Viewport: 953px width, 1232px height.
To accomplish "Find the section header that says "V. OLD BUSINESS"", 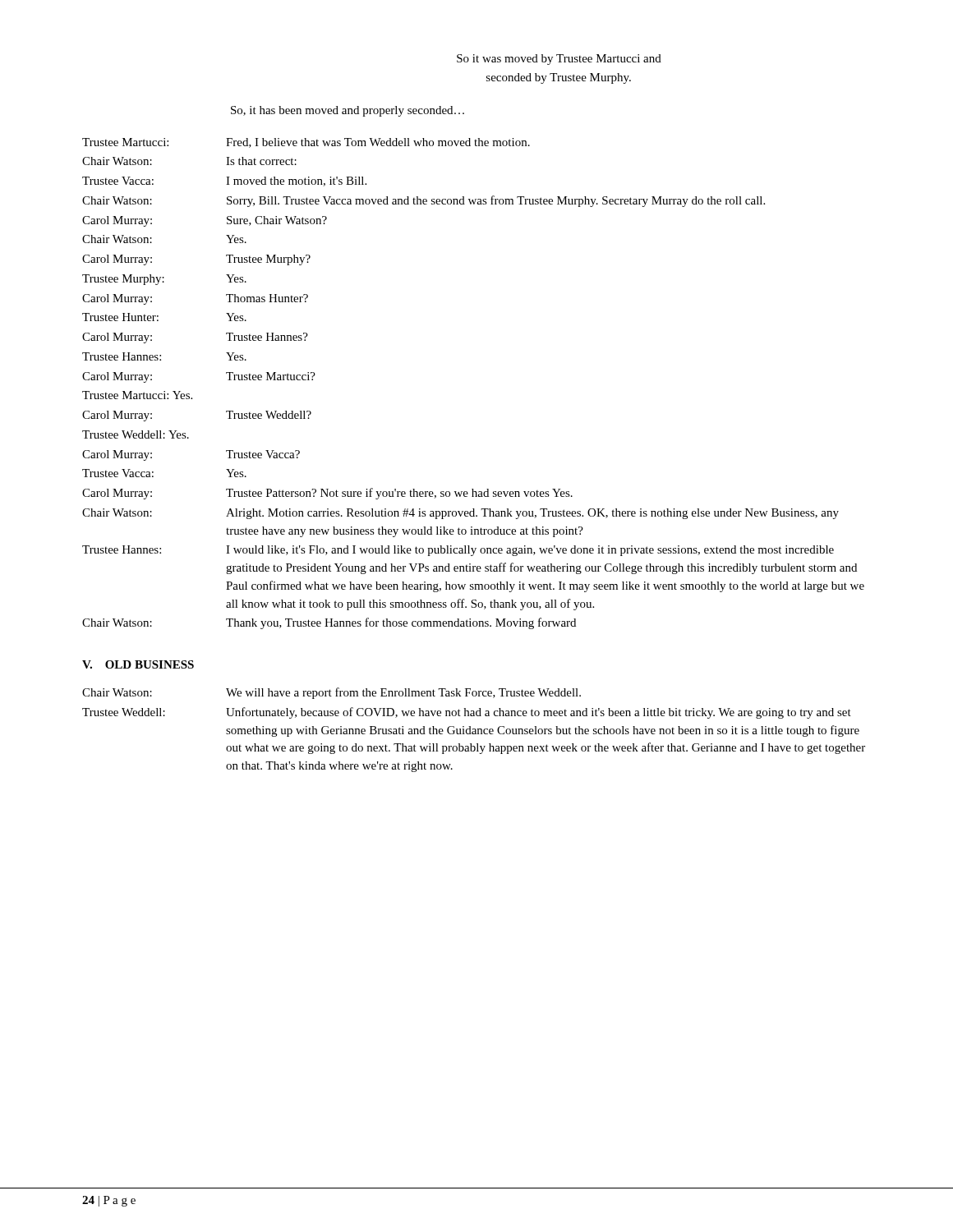I will (138, 664).
